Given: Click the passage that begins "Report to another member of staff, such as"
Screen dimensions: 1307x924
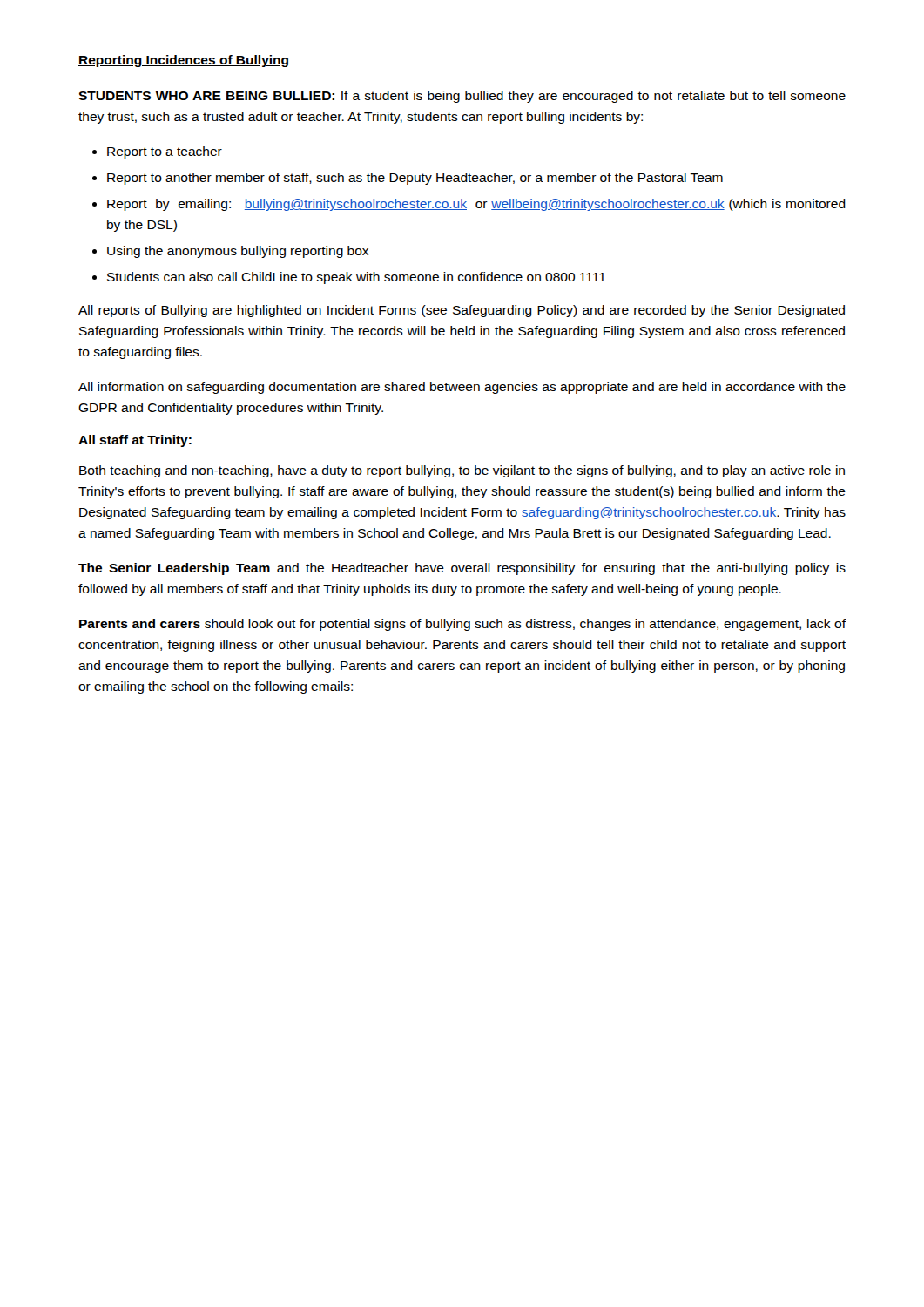Looking at the screenshot, I should (415, 177).
